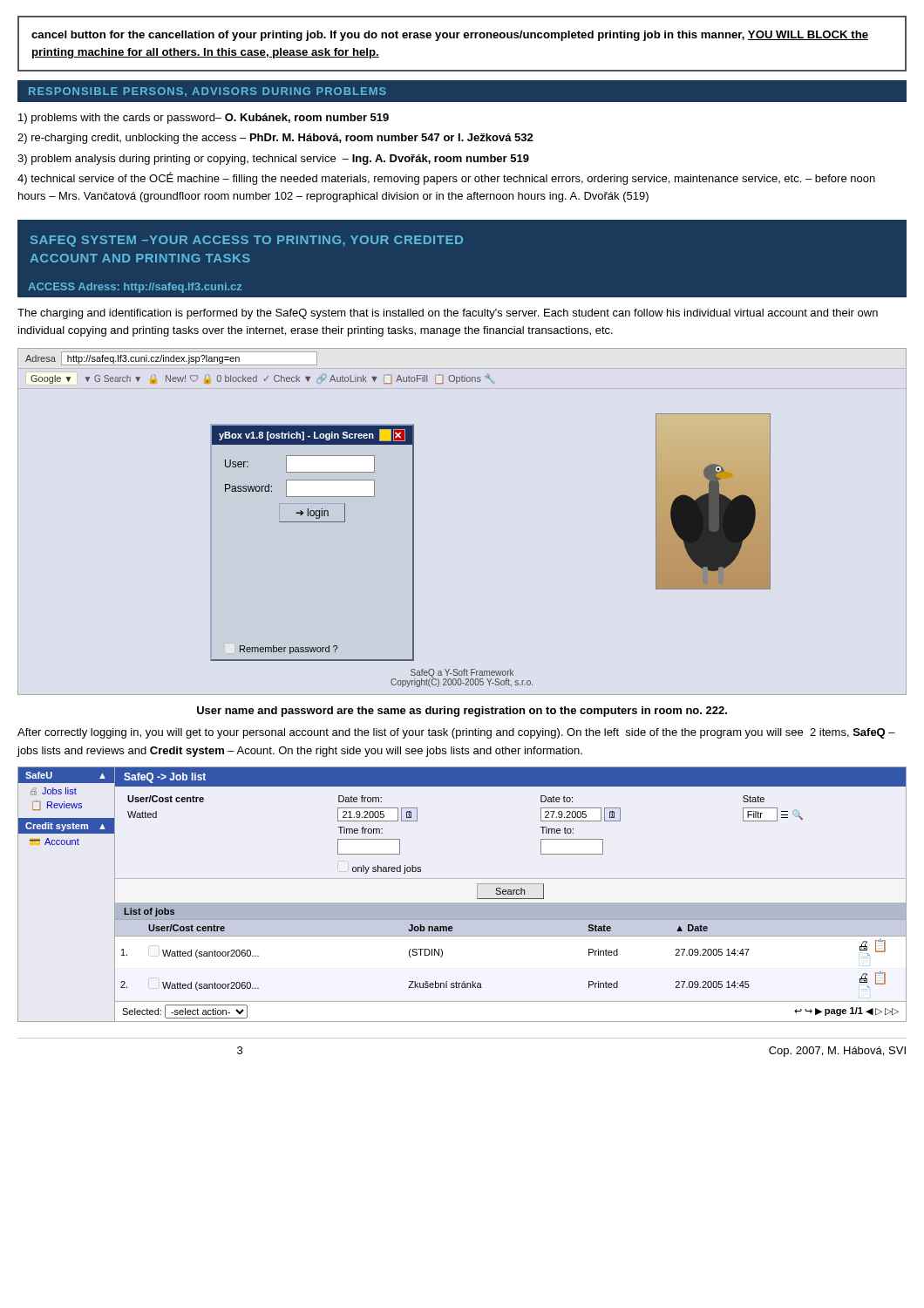Find the section header that reads "SAFEQ SYSTEM –YOUR ACCESS TO PRINTING,"
This screenshot has height=1308, width=924.
pos(247,249)
